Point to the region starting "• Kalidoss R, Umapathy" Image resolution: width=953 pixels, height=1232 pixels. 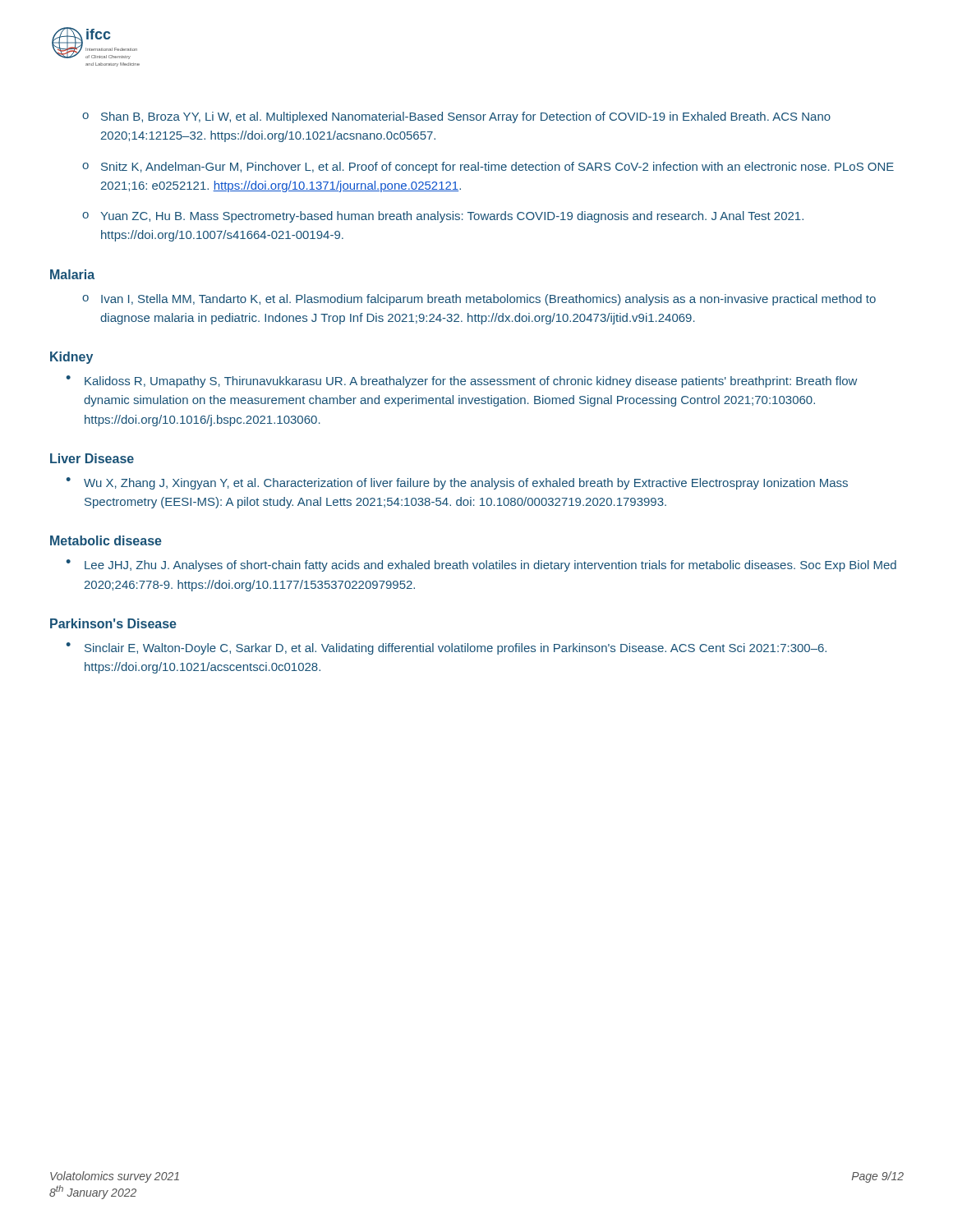pos(485,400)
